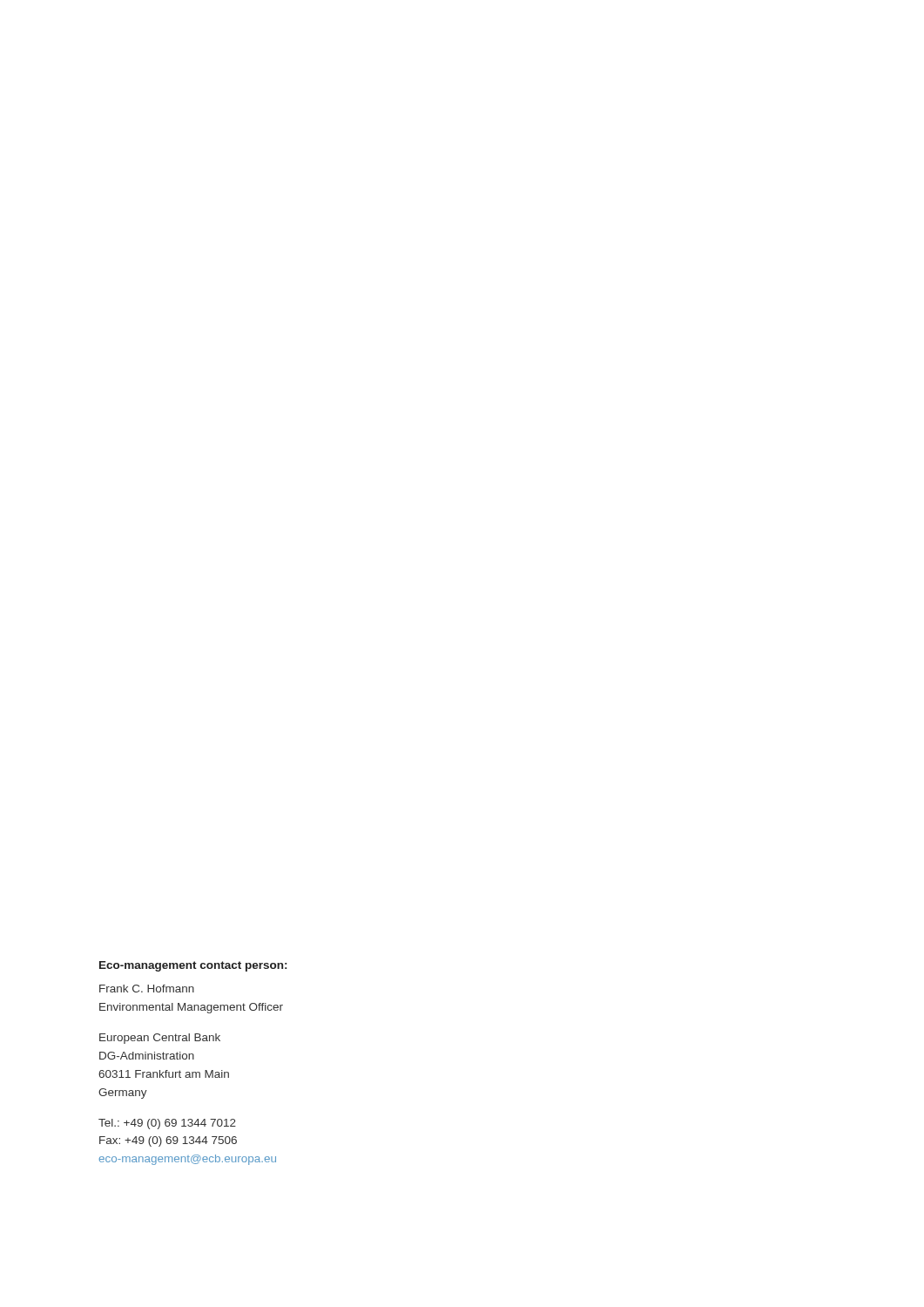Locate the text that says "Eco-management contact person:"
The height and width of the screenshot is (1307, 924).
[x=193, y=965]
